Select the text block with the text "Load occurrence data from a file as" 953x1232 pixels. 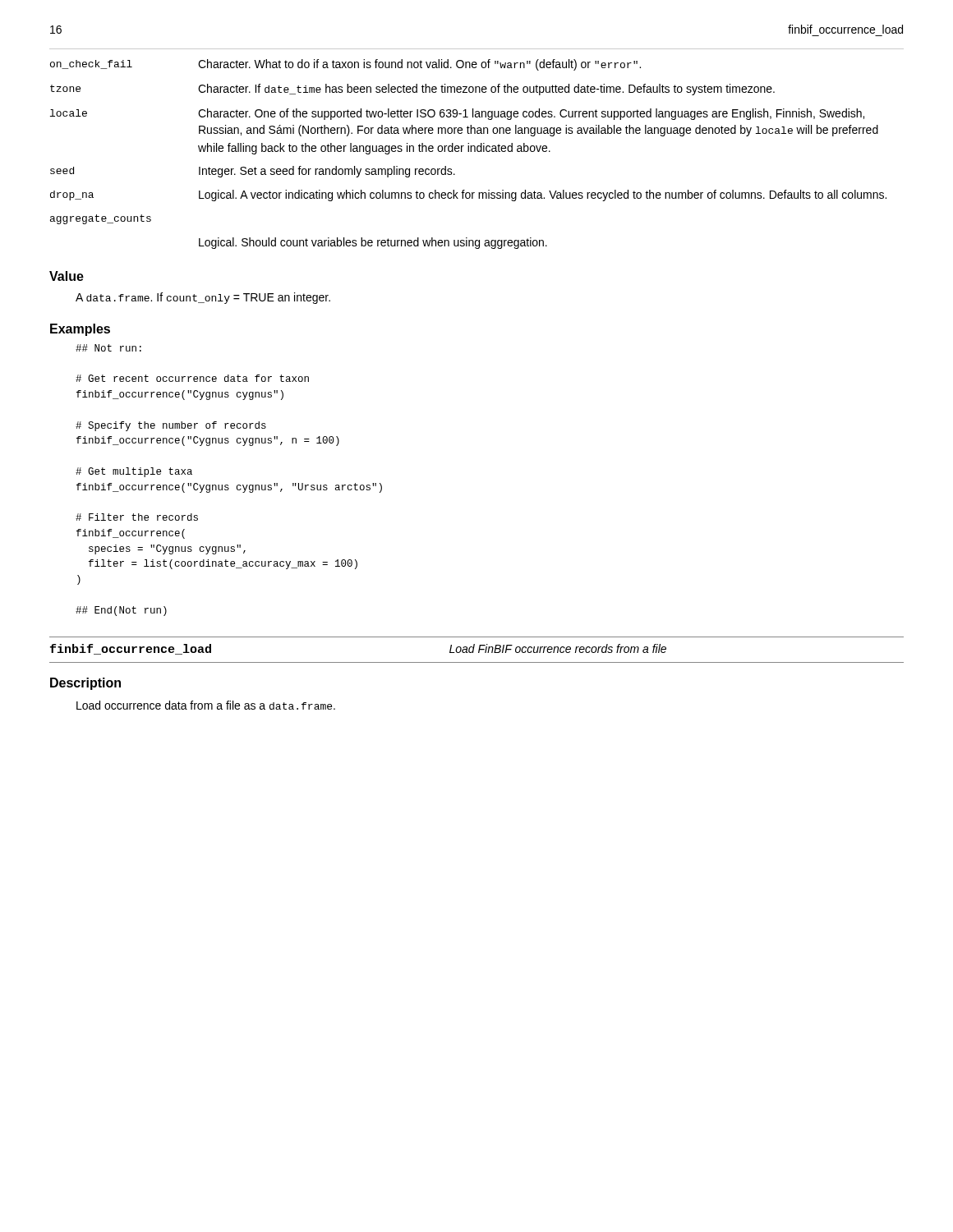[206, 706]
